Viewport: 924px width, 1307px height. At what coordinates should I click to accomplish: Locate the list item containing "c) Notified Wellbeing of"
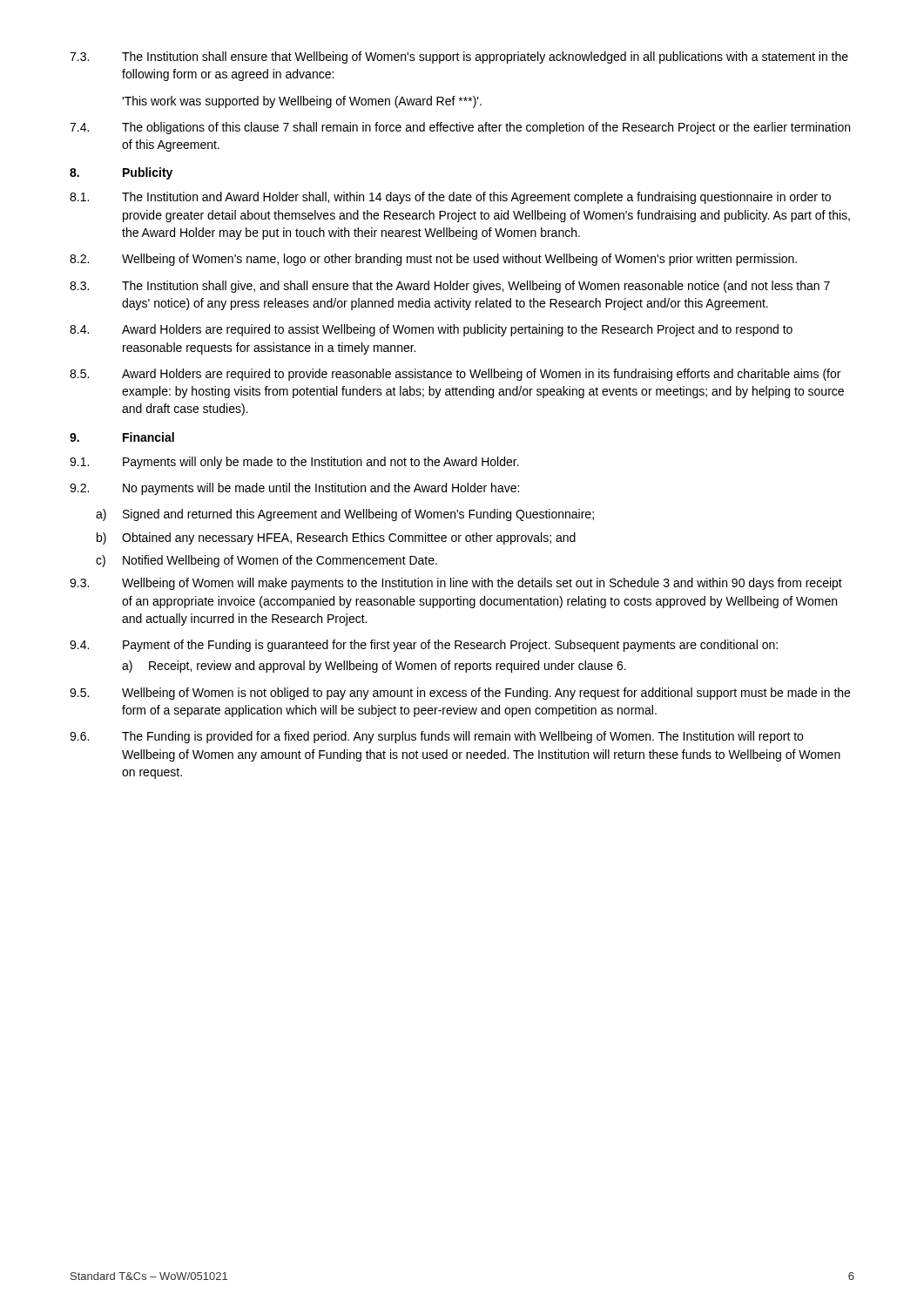tap(266, 561)
